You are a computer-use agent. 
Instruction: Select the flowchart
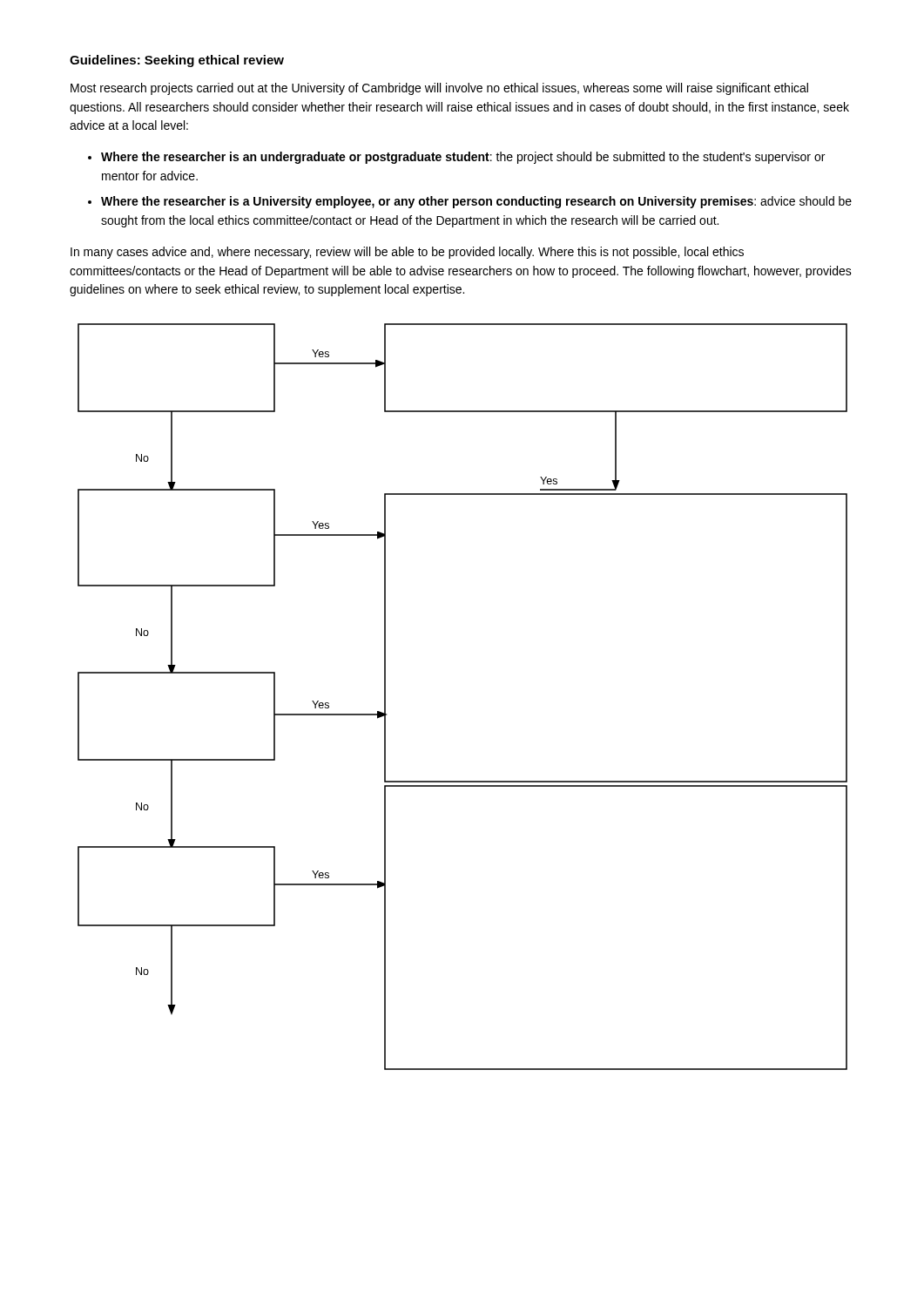462,694
